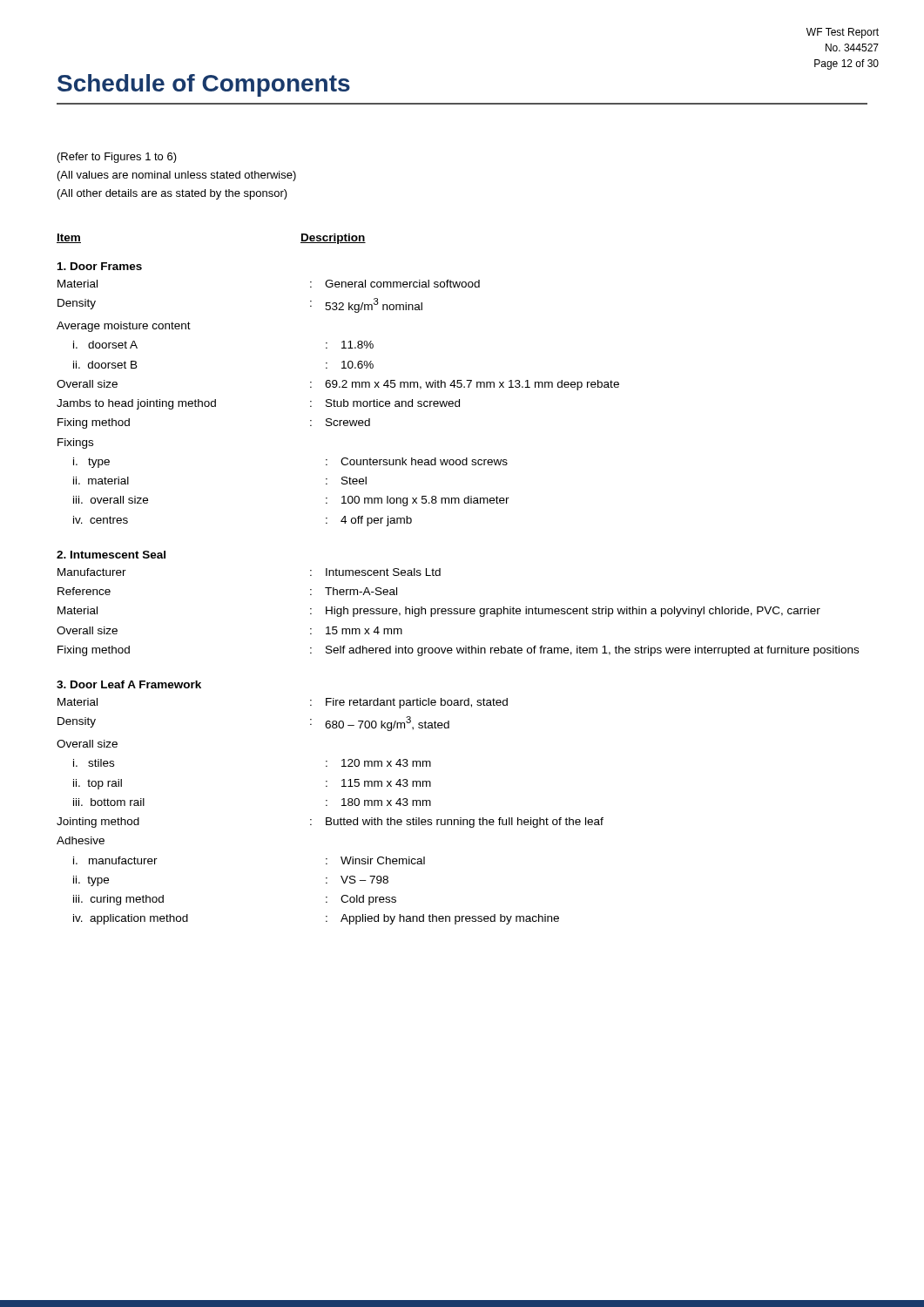924x1307 pixels.
Task: Click on the title containing "Schedule of Components"
Action: 204,83
